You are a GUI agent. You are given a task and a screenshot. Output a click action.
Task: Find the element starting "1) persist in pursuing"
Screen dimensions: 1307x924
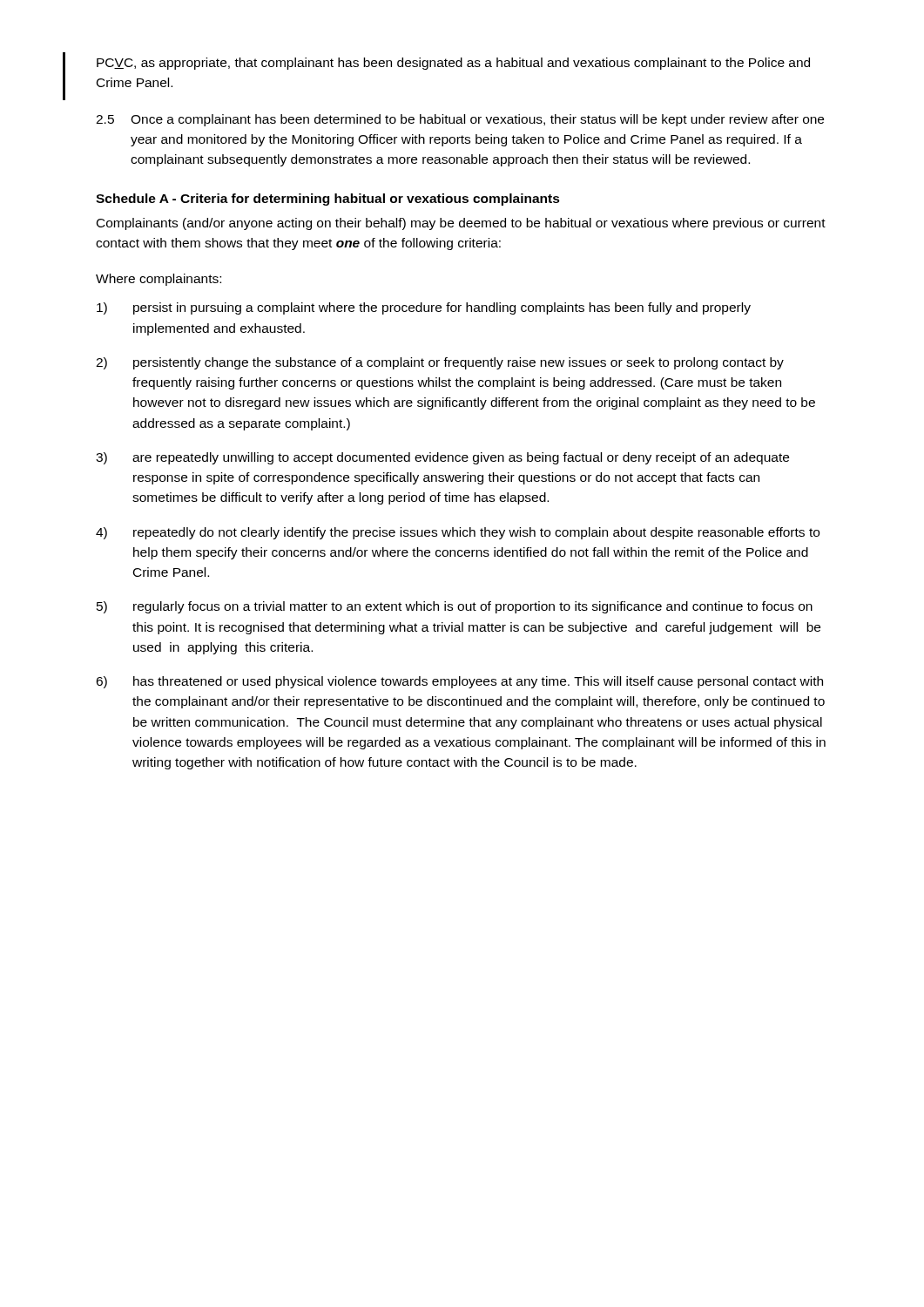(x=462, y=318)
